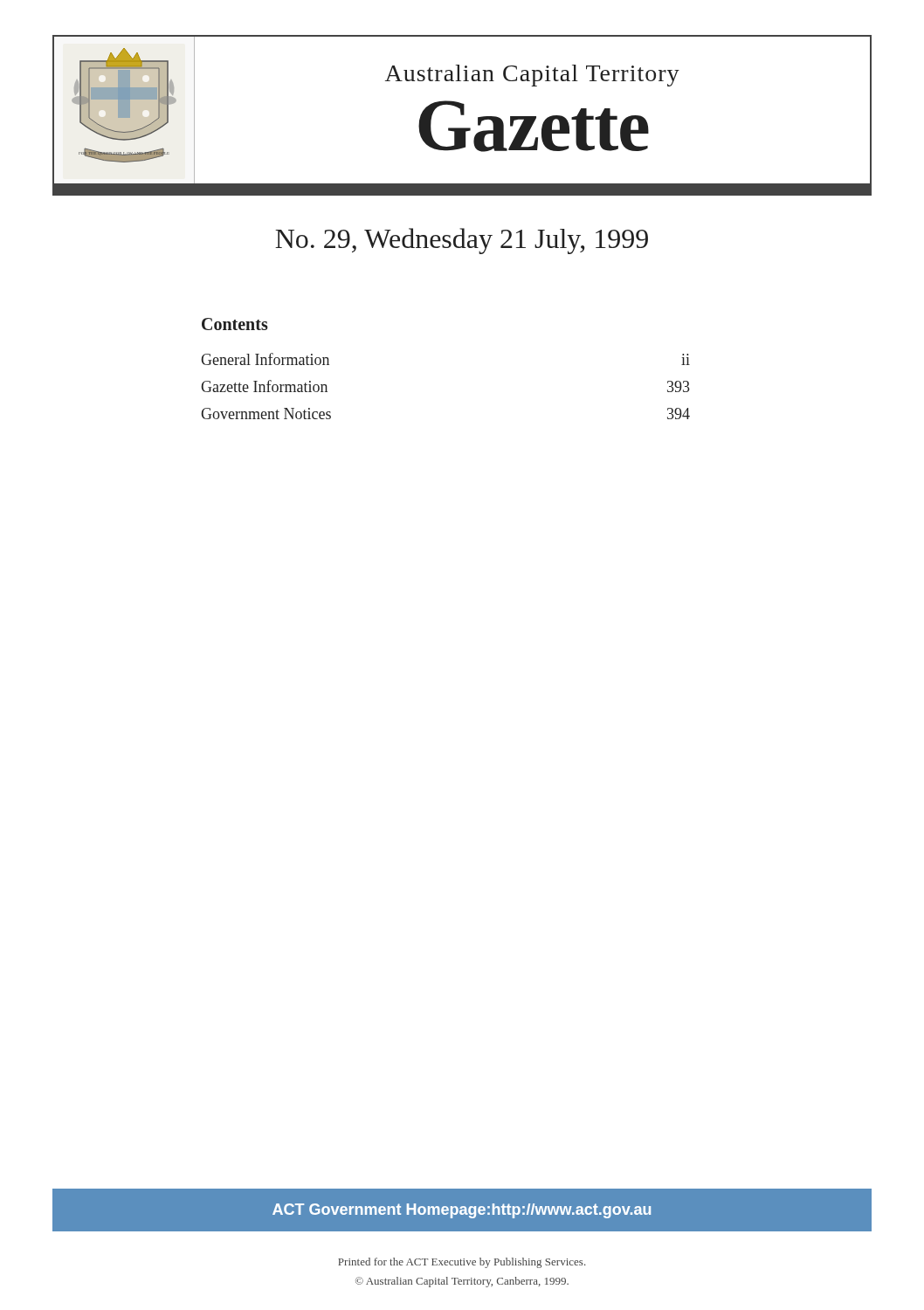
Task: Select the passage starting "General Informationii"
Action: tap(263, 359)
